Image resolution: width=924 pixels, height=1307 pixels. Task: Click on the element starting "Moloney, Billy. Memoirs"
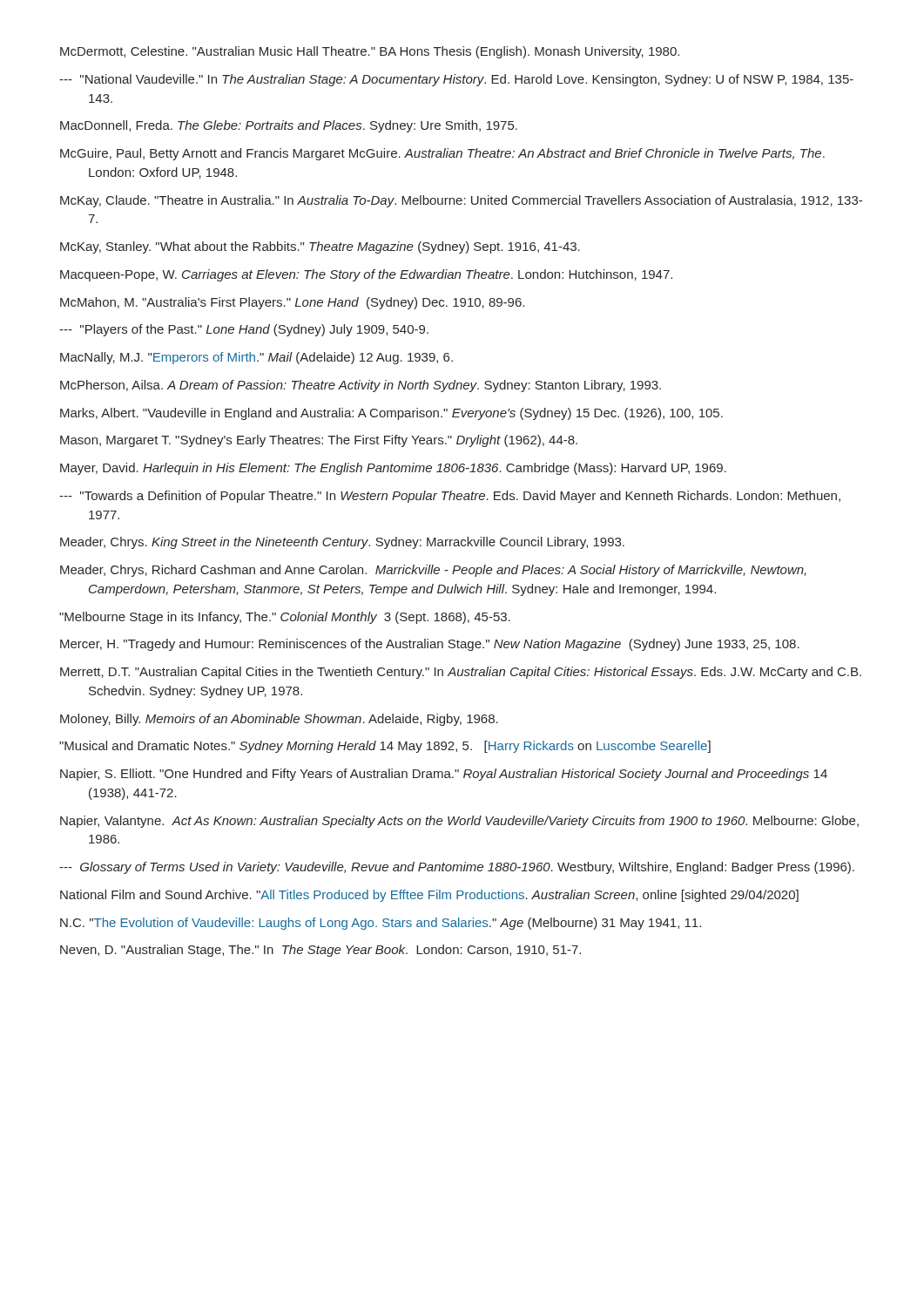click(x=279, y=718)
